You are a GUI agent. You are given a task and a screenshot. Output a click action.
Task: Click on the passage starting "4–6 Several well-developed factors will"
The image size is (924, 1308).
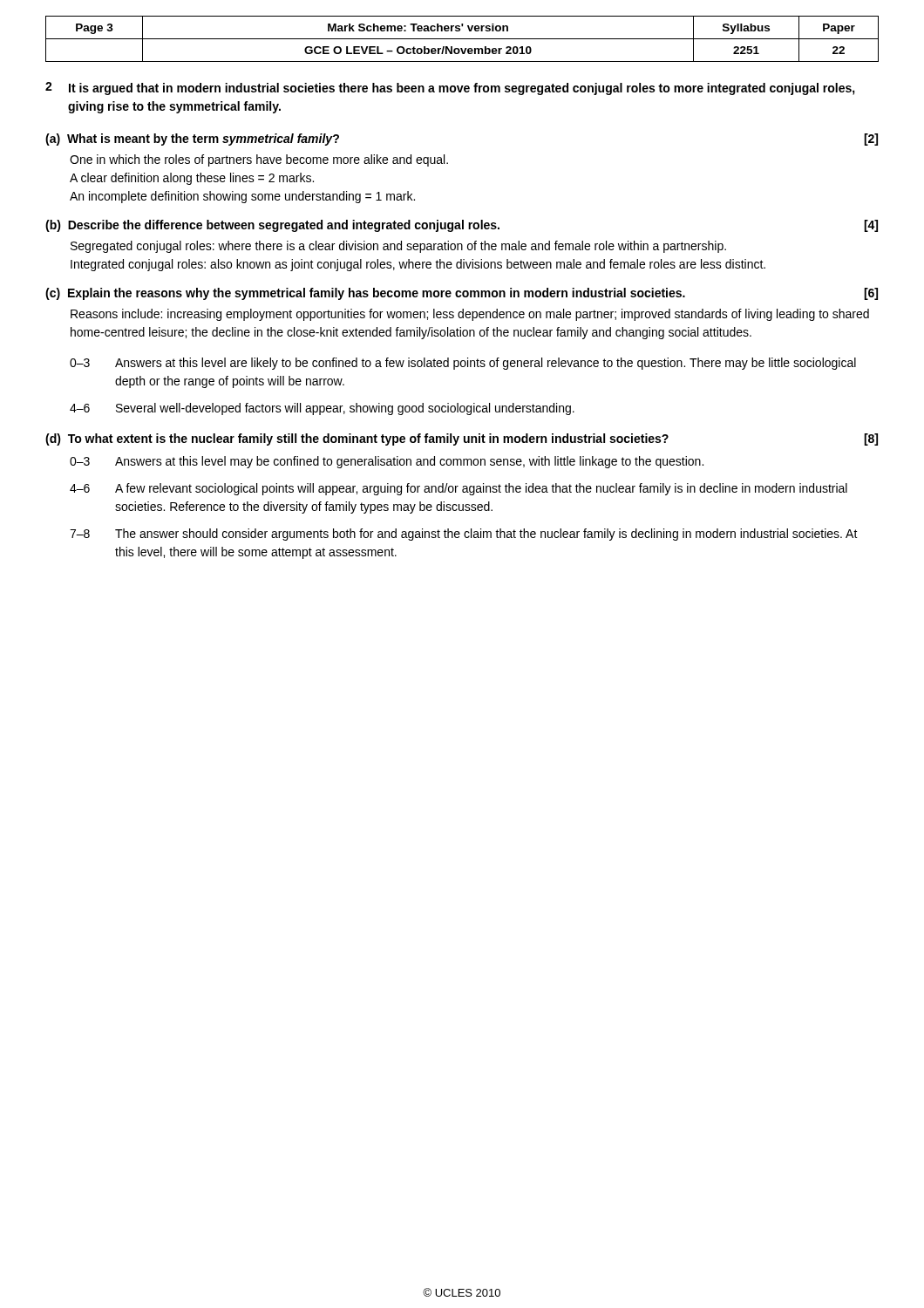pos(474,408)
